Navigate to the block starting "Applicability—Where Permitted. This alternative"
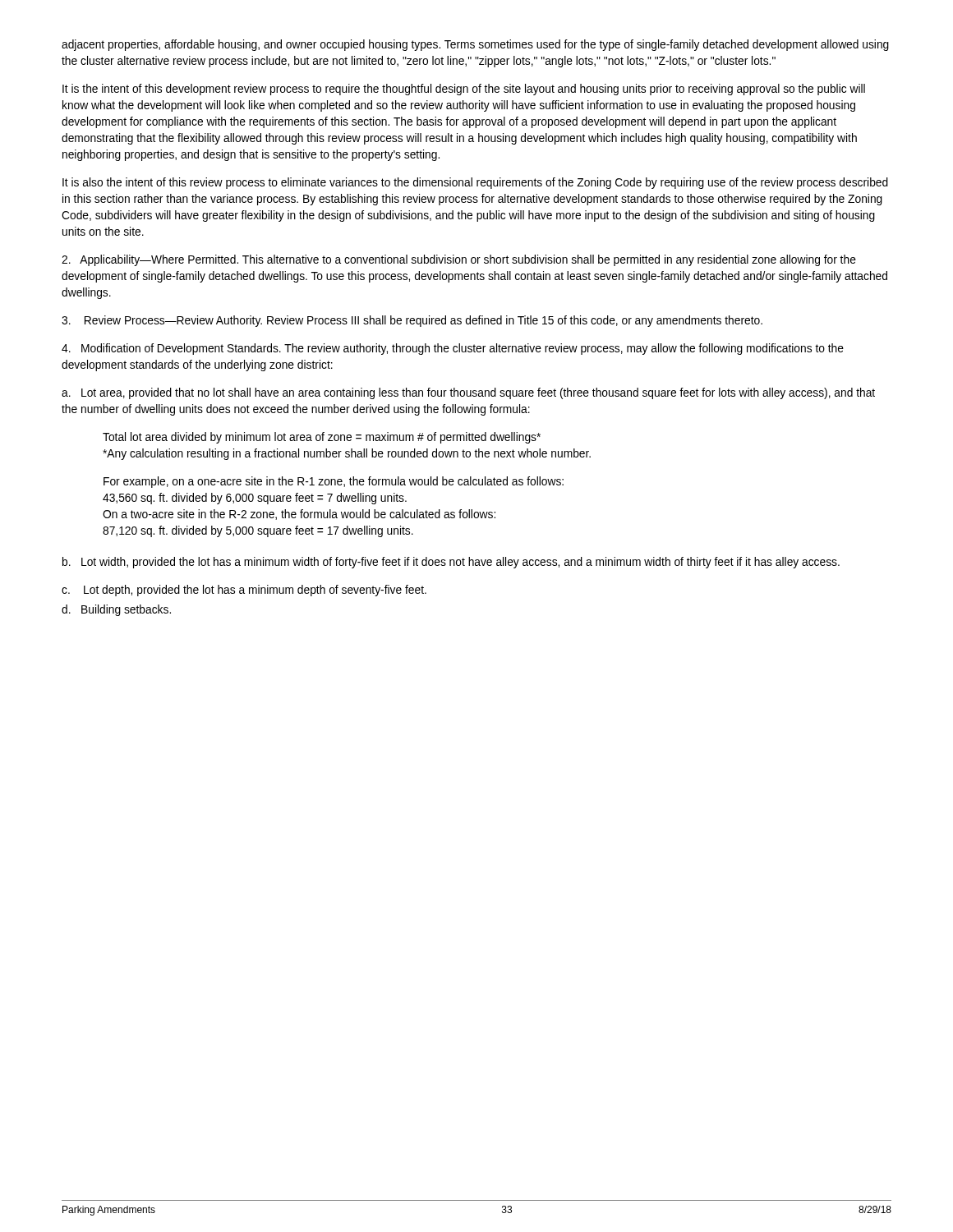 [475, 276]
